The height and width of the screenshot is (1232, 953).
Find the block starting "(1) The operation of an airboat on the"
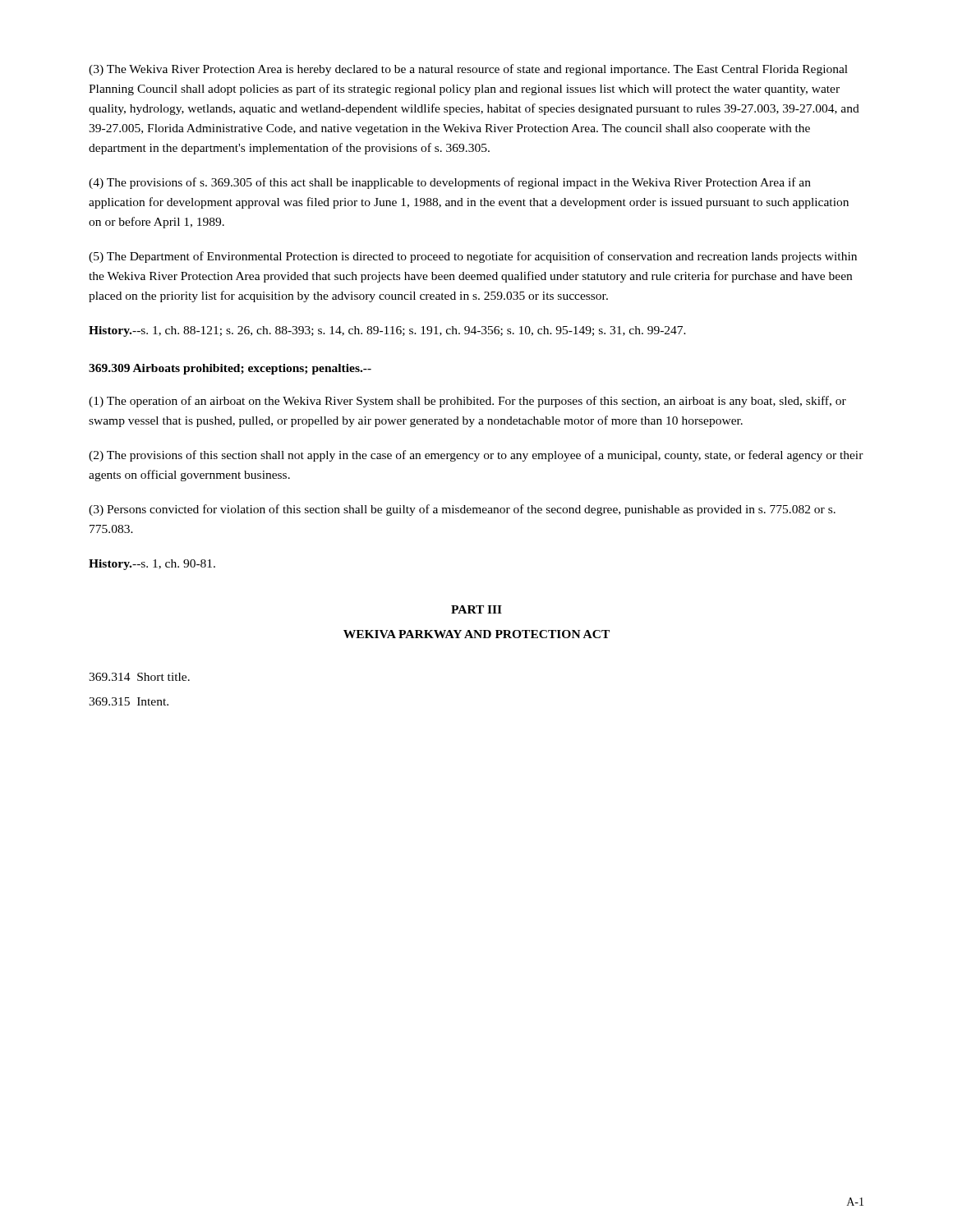(x=467, y=410)
